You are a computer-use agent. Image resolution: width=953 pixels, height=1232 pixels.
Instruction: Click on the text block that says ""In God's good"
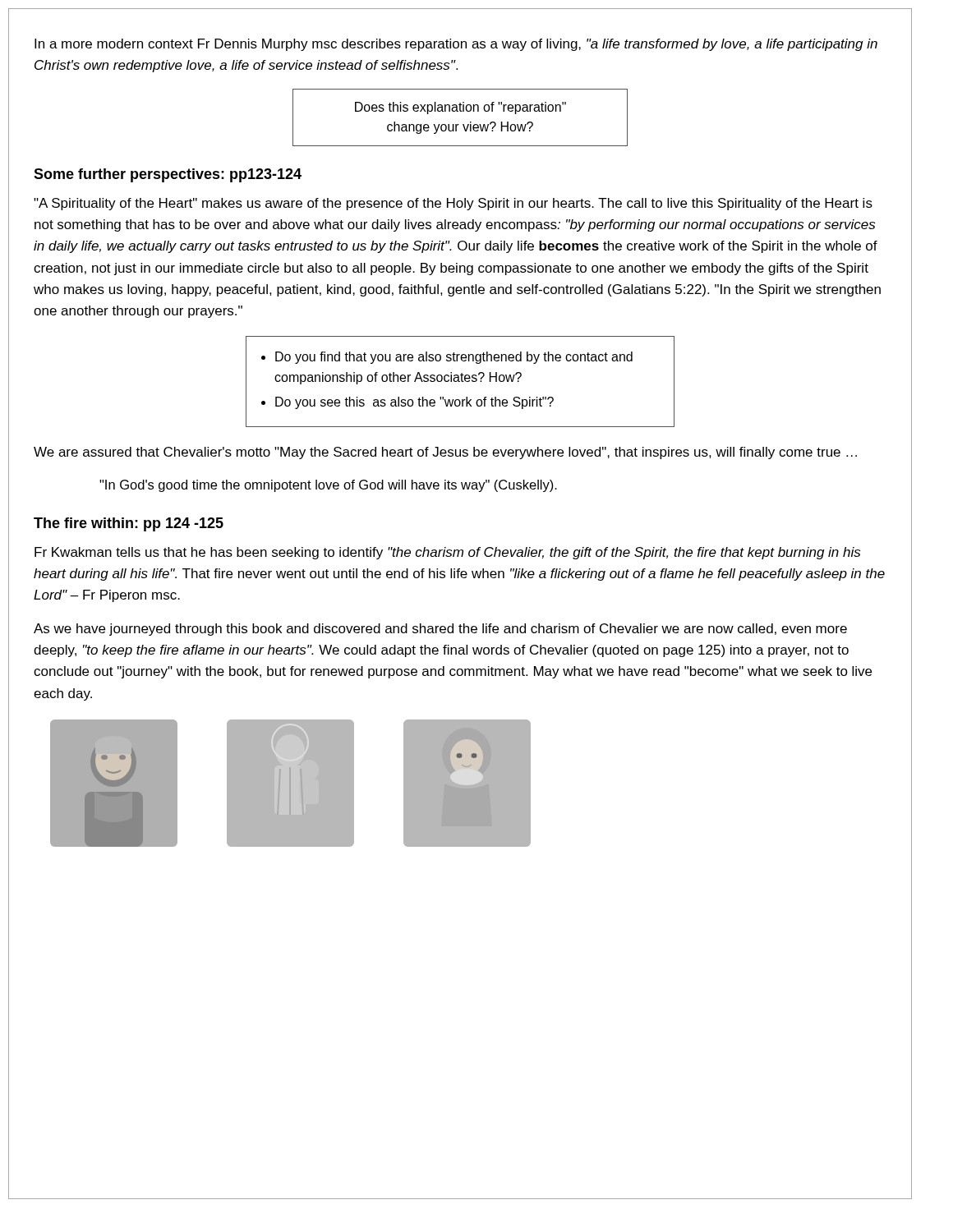(329, 484)
